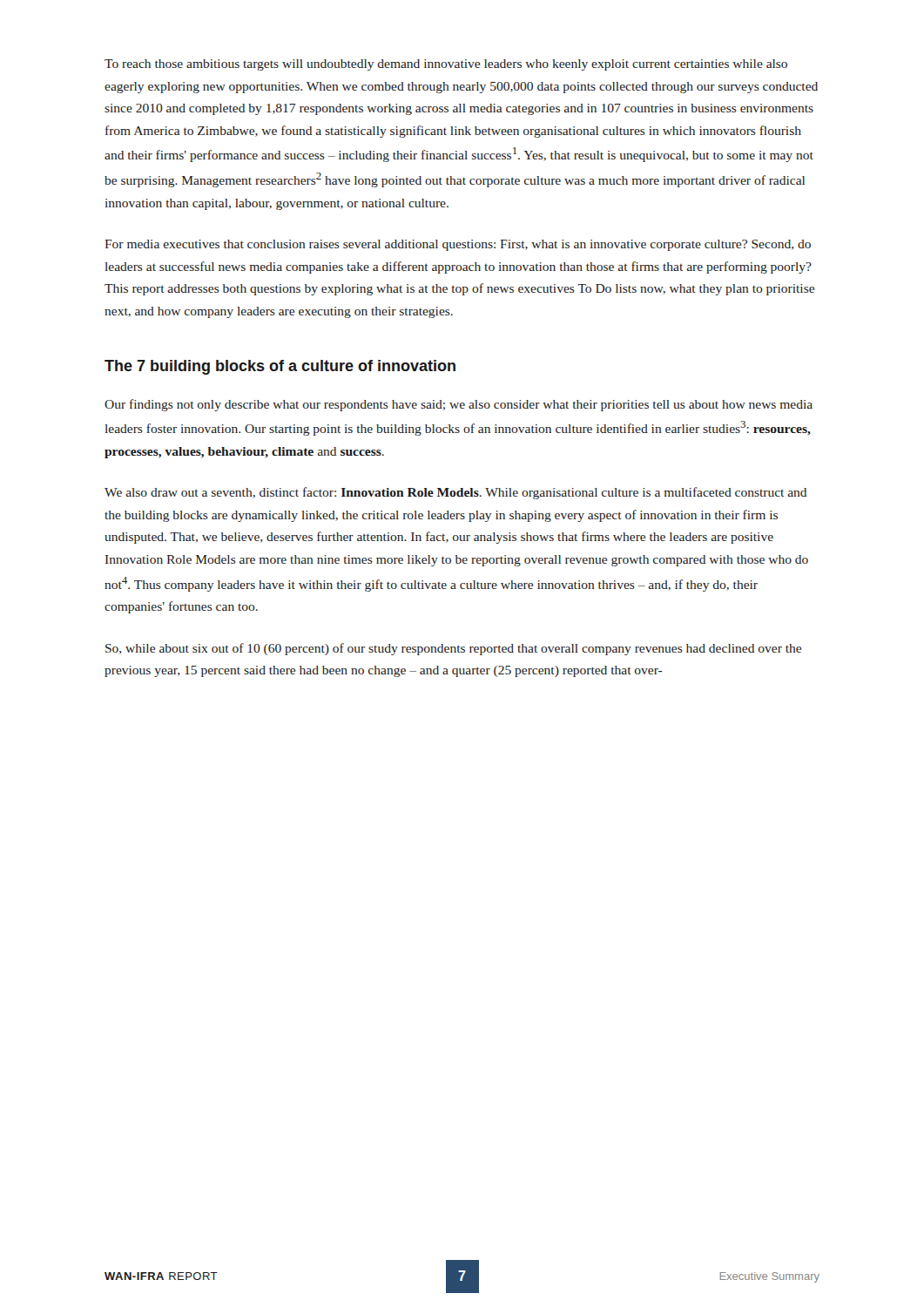Click the passage that begins "To reach those ambitious targets will undoubtedly"

[x=461, y=133]
